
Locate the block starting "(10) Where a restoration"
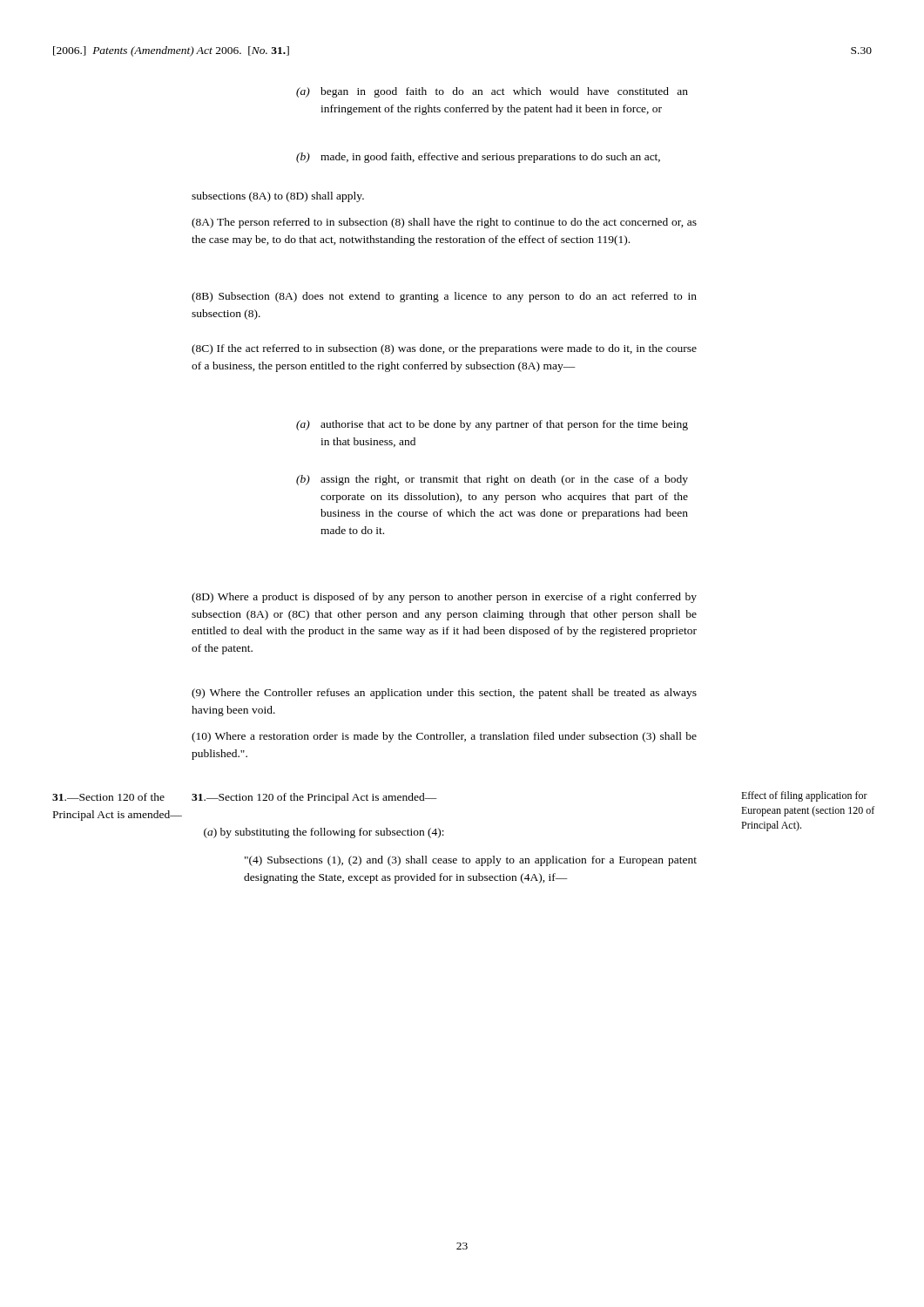click(x=444, y=744)
